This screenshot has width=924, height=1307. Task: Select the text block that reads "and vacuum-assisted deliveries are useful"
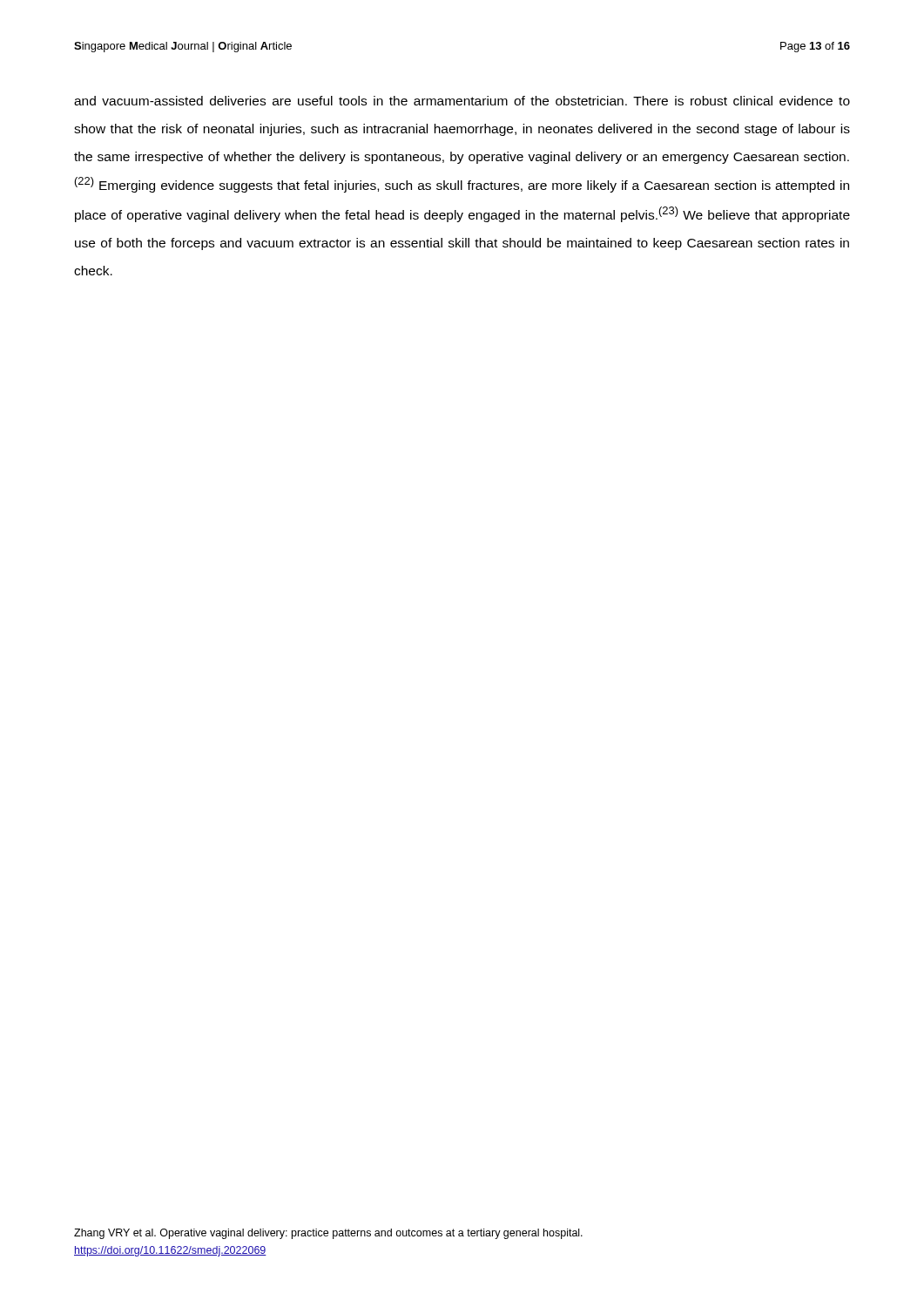[462, 186]
